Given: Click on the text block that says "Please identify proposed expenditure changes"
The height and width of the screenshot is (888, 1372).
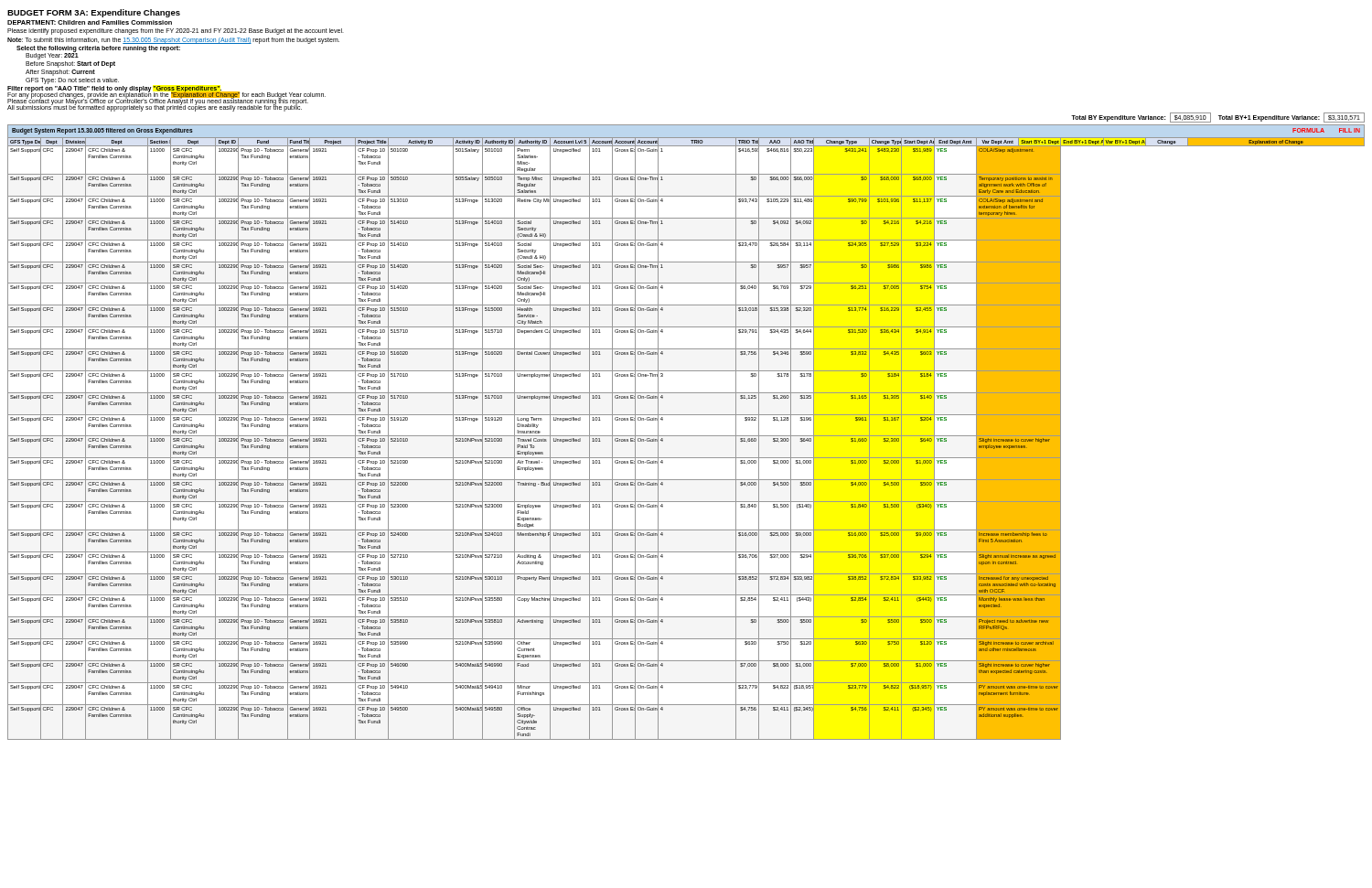Looking at the screenshot, I should click(x=176, y=31).
